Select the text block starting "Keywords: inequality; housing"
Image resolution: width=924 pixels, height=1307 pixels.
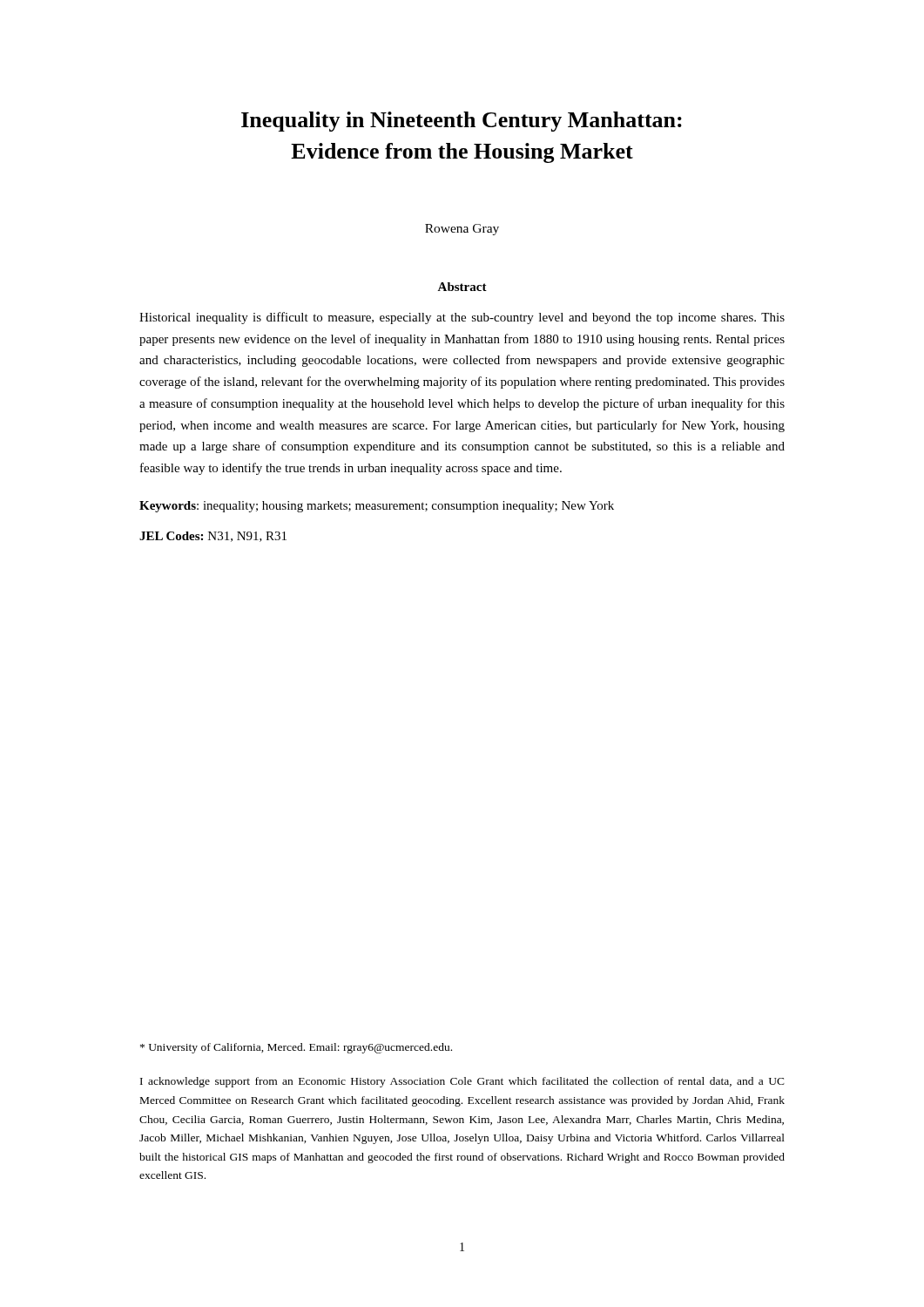pos(377,505)
